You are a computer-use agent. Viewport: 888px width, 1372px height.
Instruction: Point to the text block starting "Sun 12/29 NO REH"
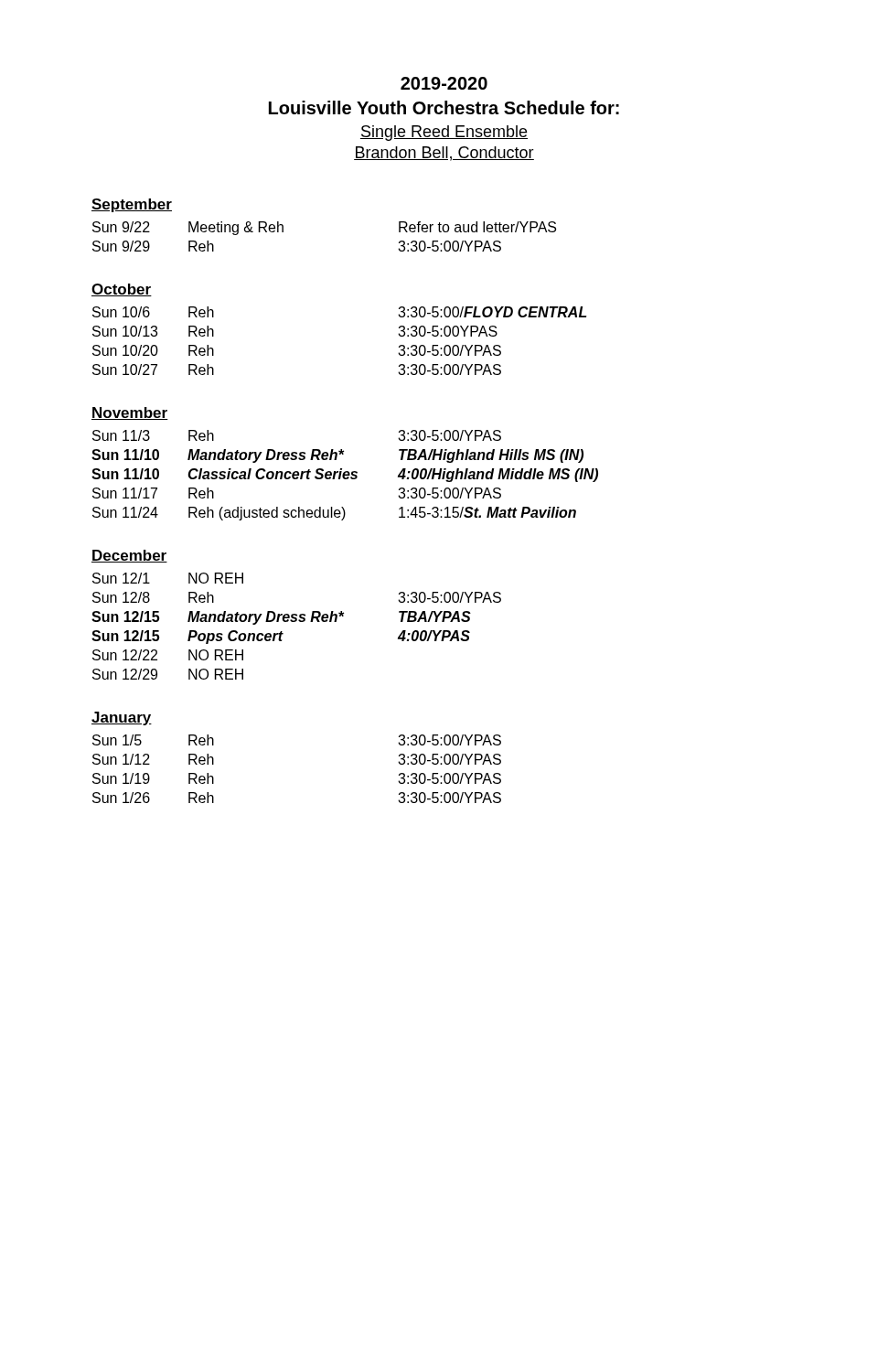(245, 675)
